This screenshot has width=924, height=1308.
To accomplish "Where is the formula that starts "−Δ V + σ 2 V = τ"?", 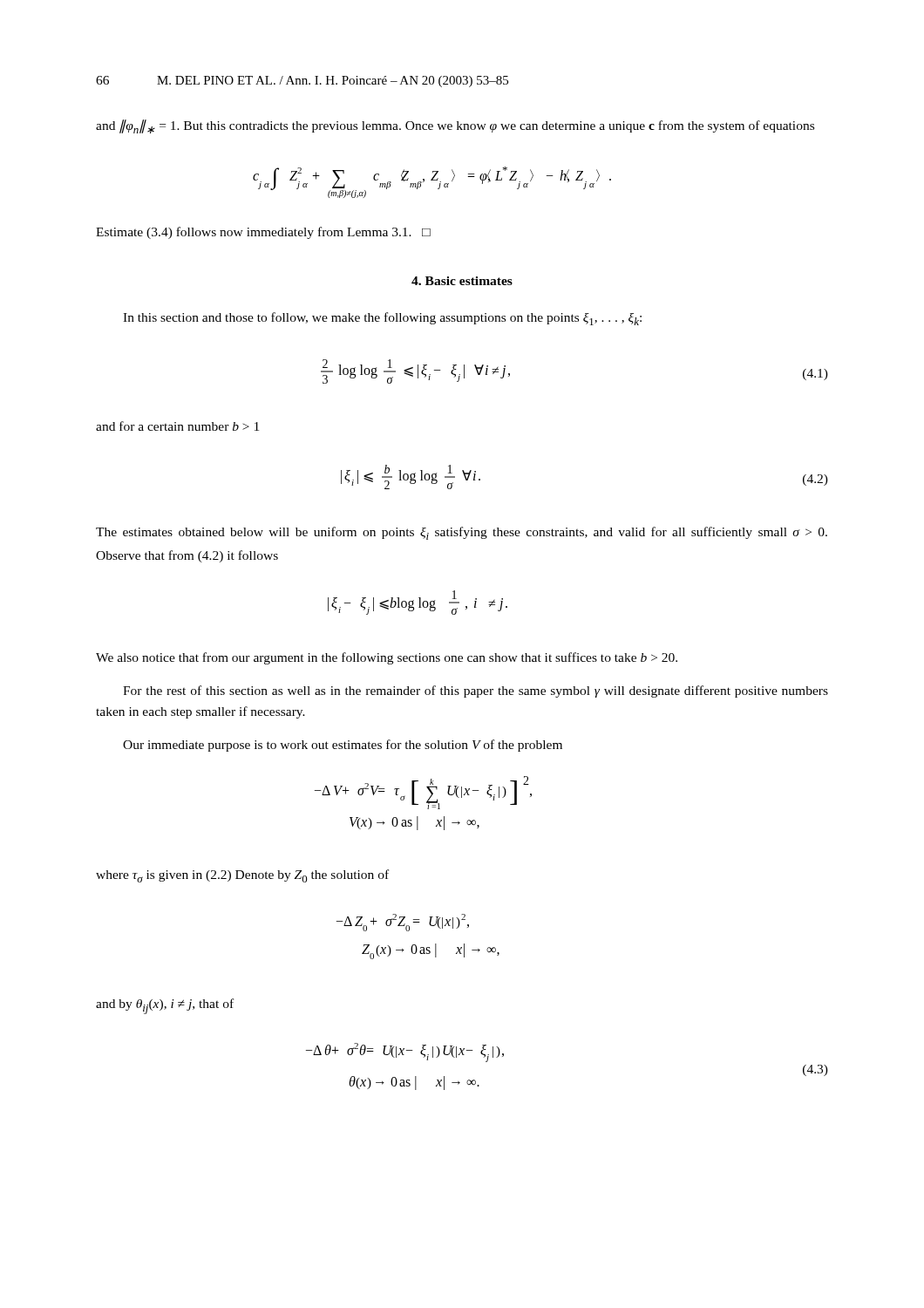I will (462, 808).
